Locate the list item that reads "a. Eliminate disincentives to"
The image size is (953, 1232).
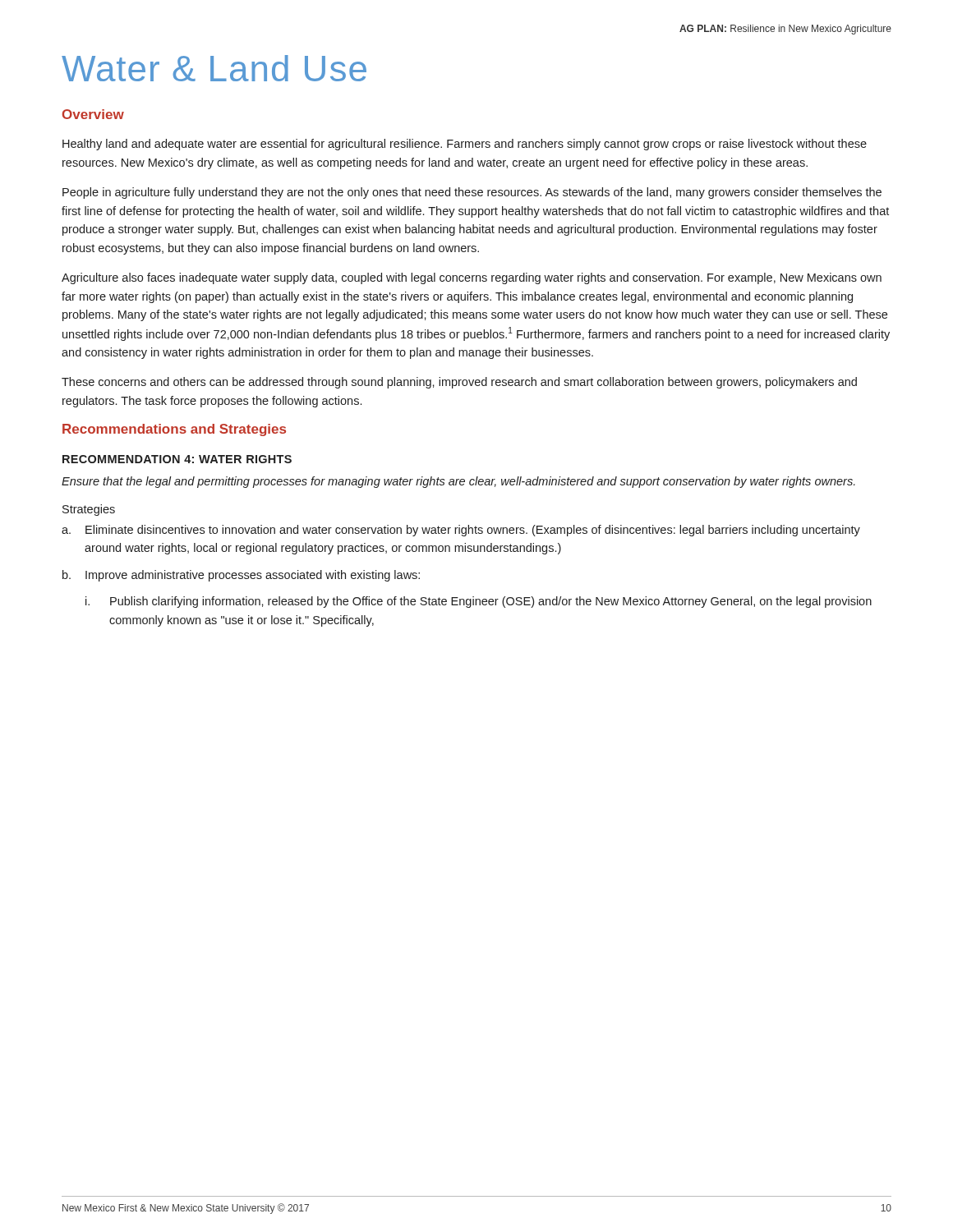(x=476, y=539)
